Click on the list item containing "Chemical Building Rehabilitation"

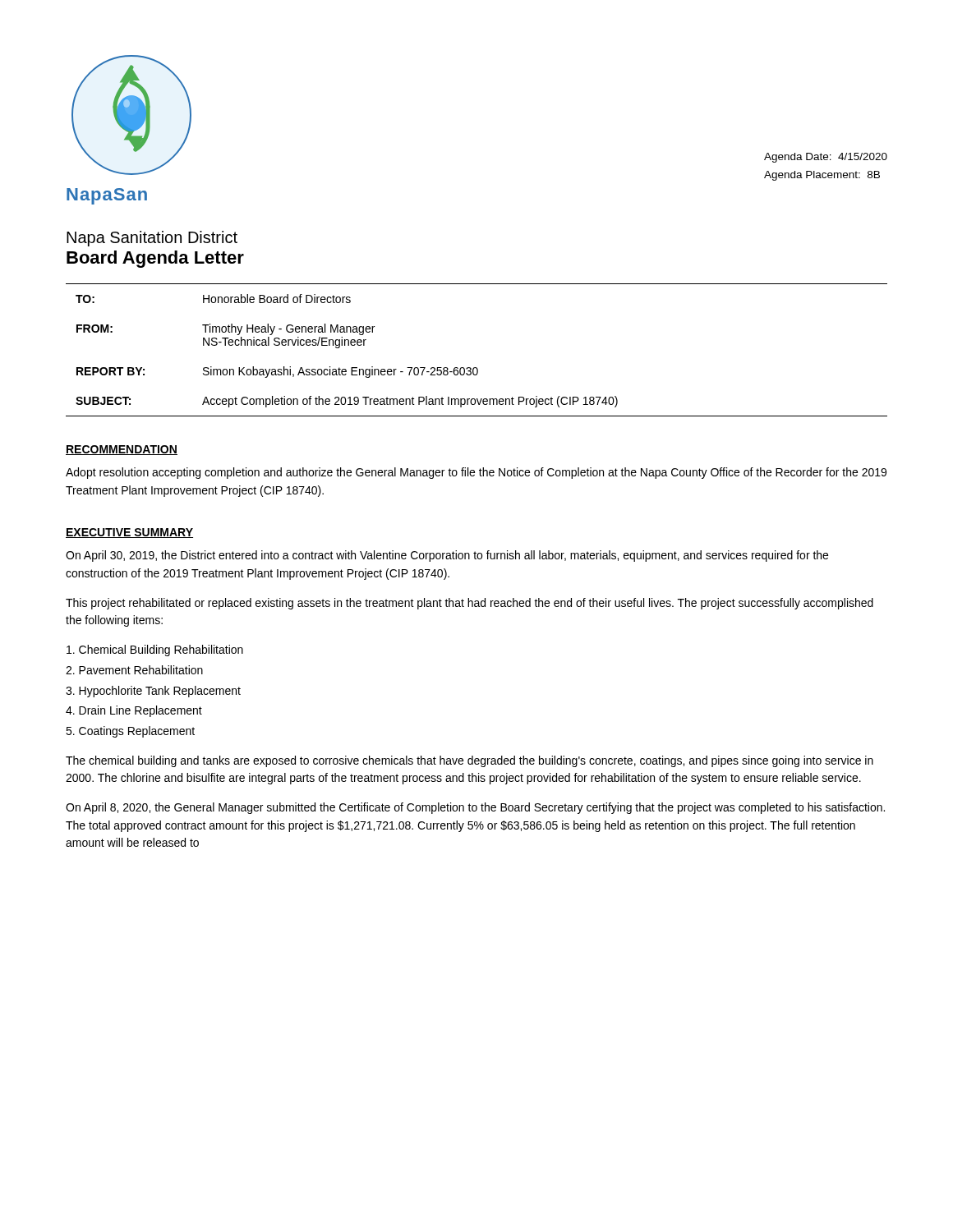coord(155,650)
